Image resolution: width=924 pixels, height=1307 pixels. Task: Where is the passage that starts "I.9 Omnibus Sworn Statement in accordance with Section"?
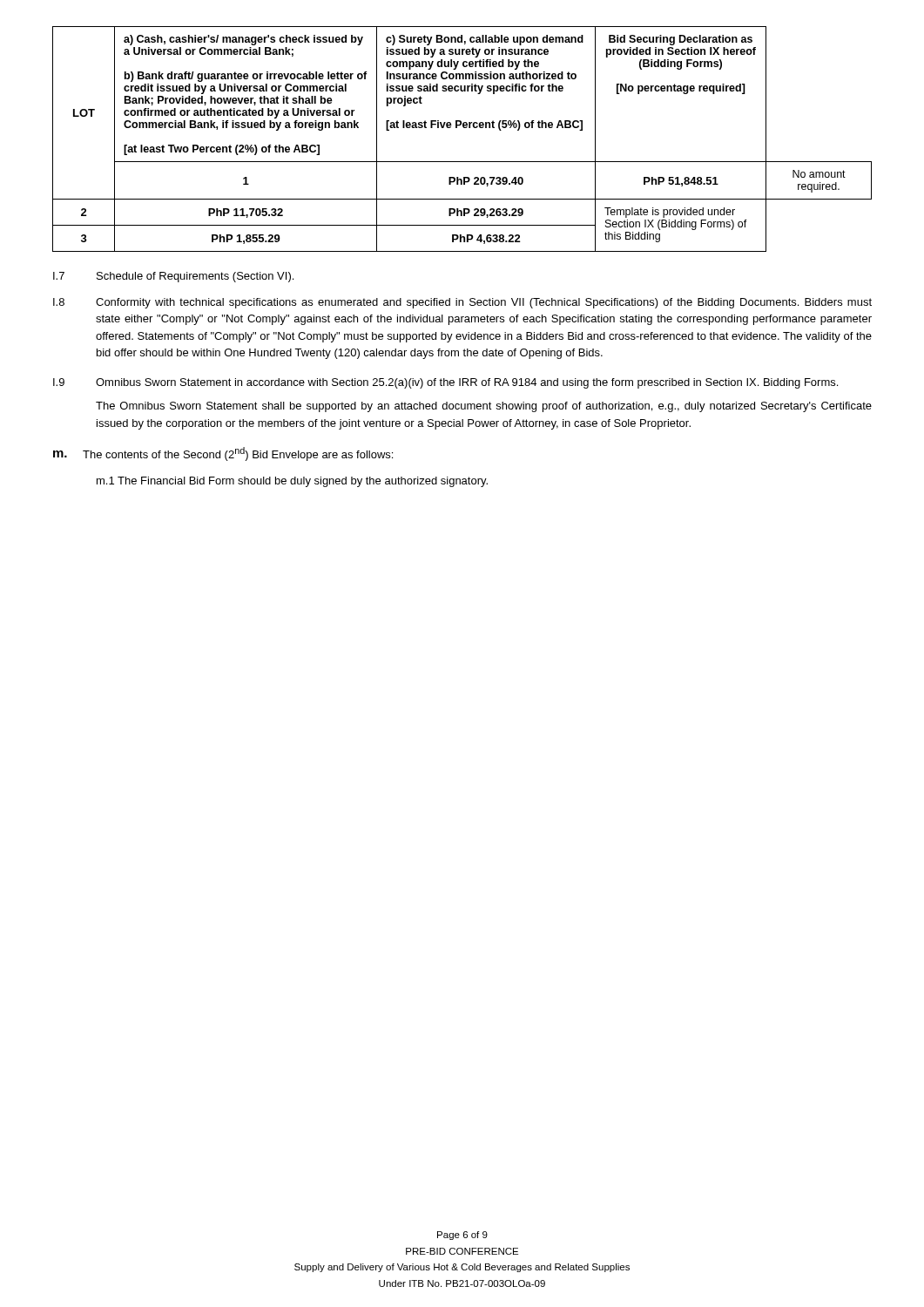pyautogui.click(x=462, y=382)
